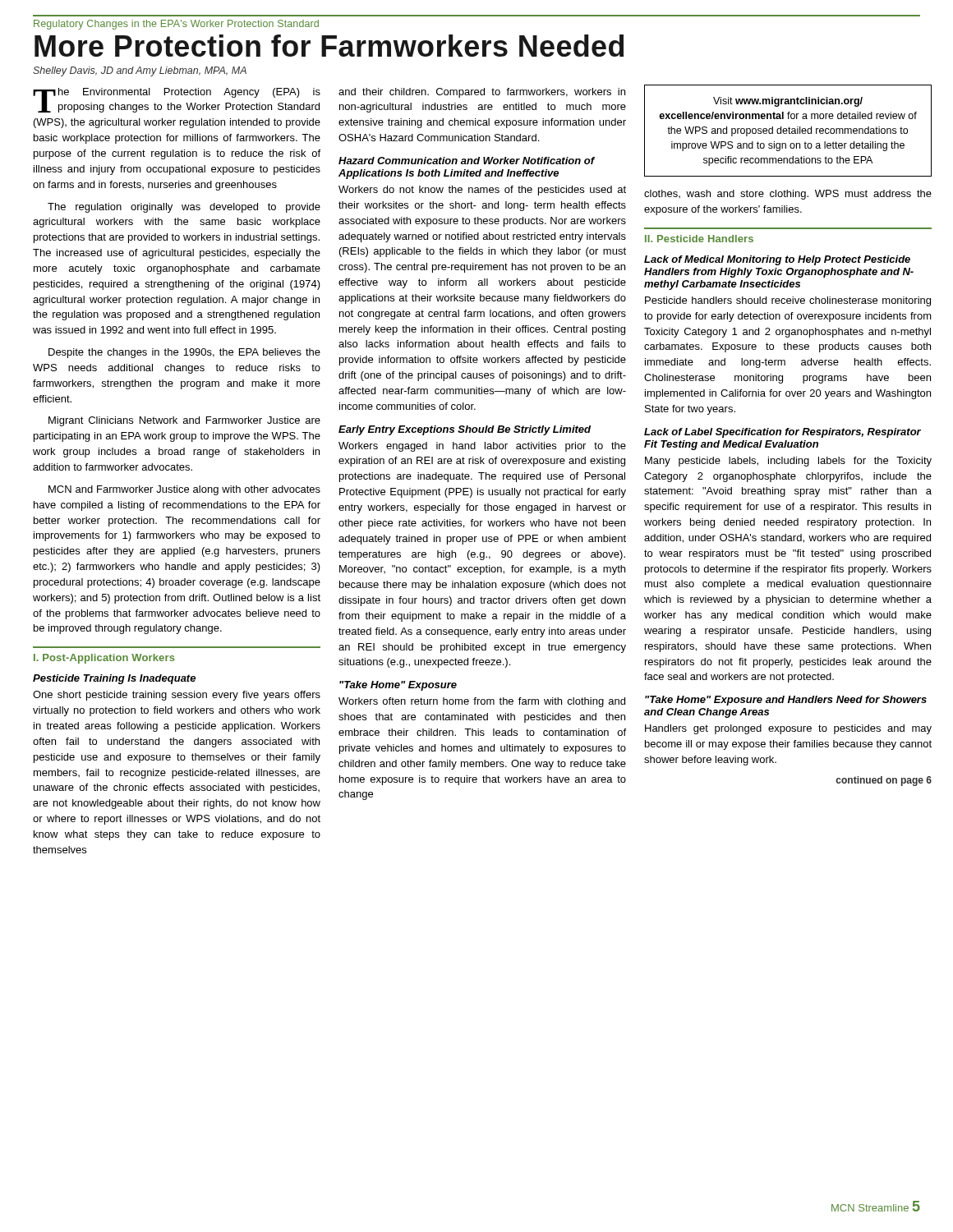Viewport: 953px width, 1232px height.
Task: Click the passage that begins "MCN and Farmworker"
Action: pos(177,559)
